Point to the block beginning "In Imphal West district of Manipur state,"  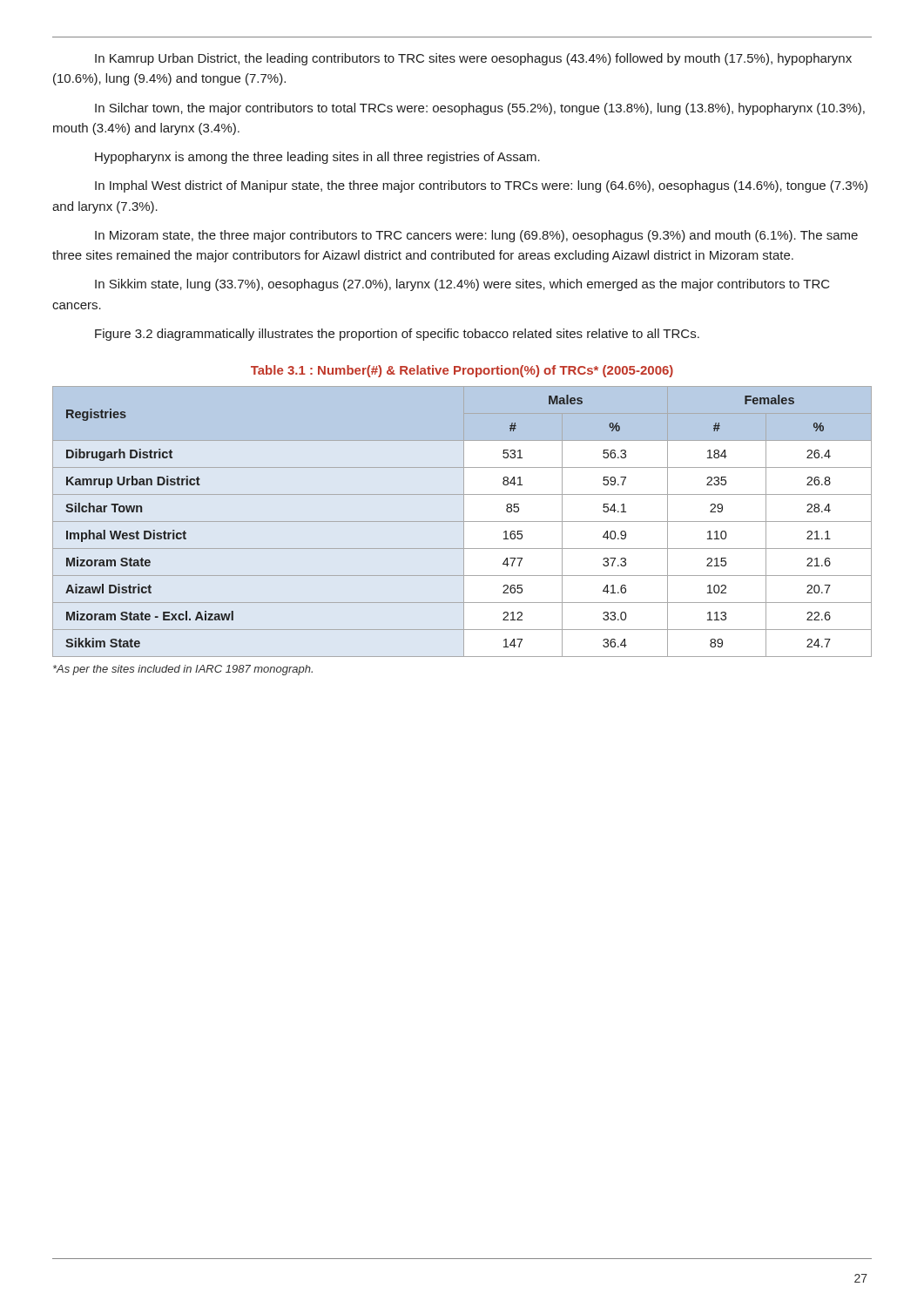(460, 196)
